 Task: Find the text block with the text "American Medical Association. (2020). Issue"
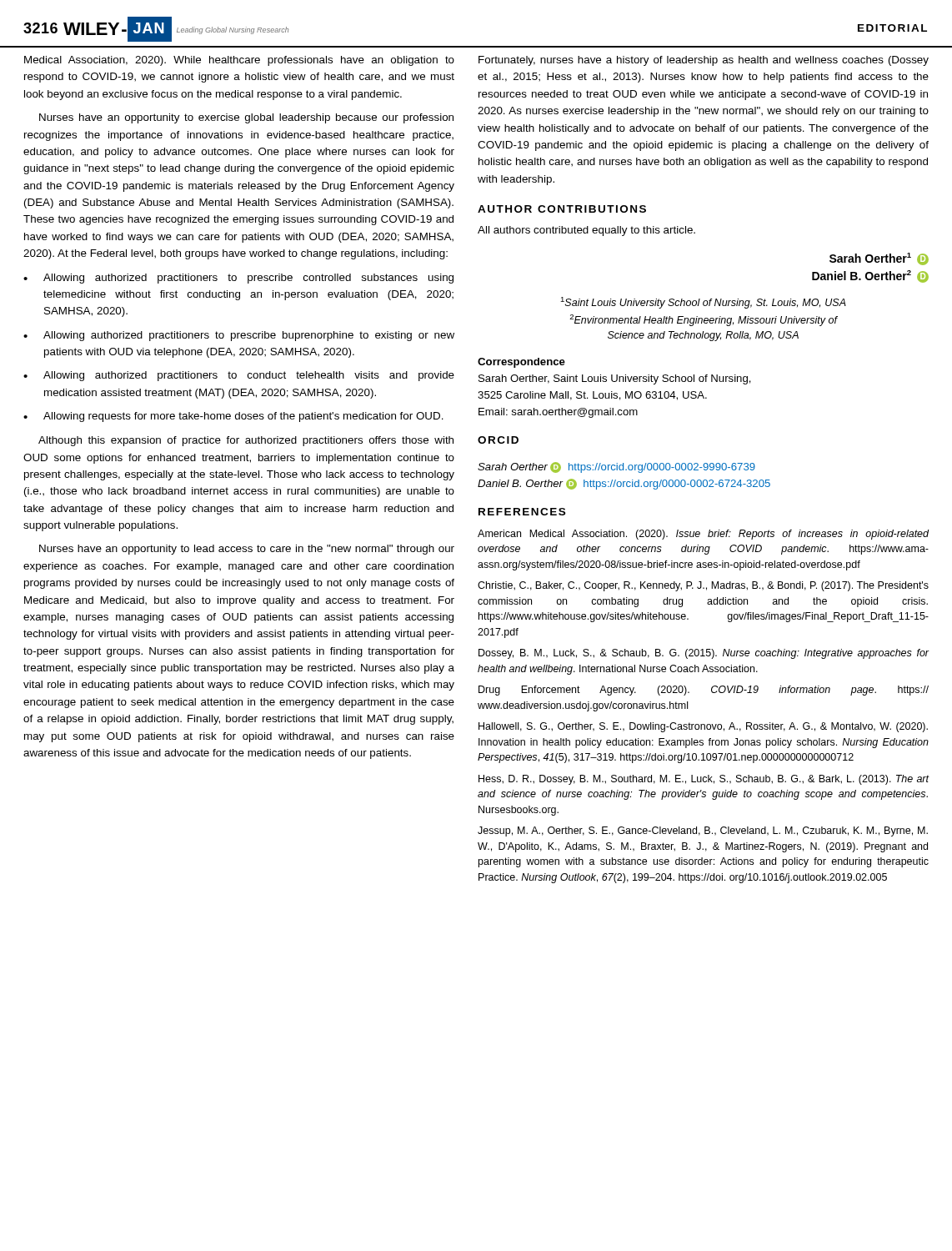tap(703, 549)
